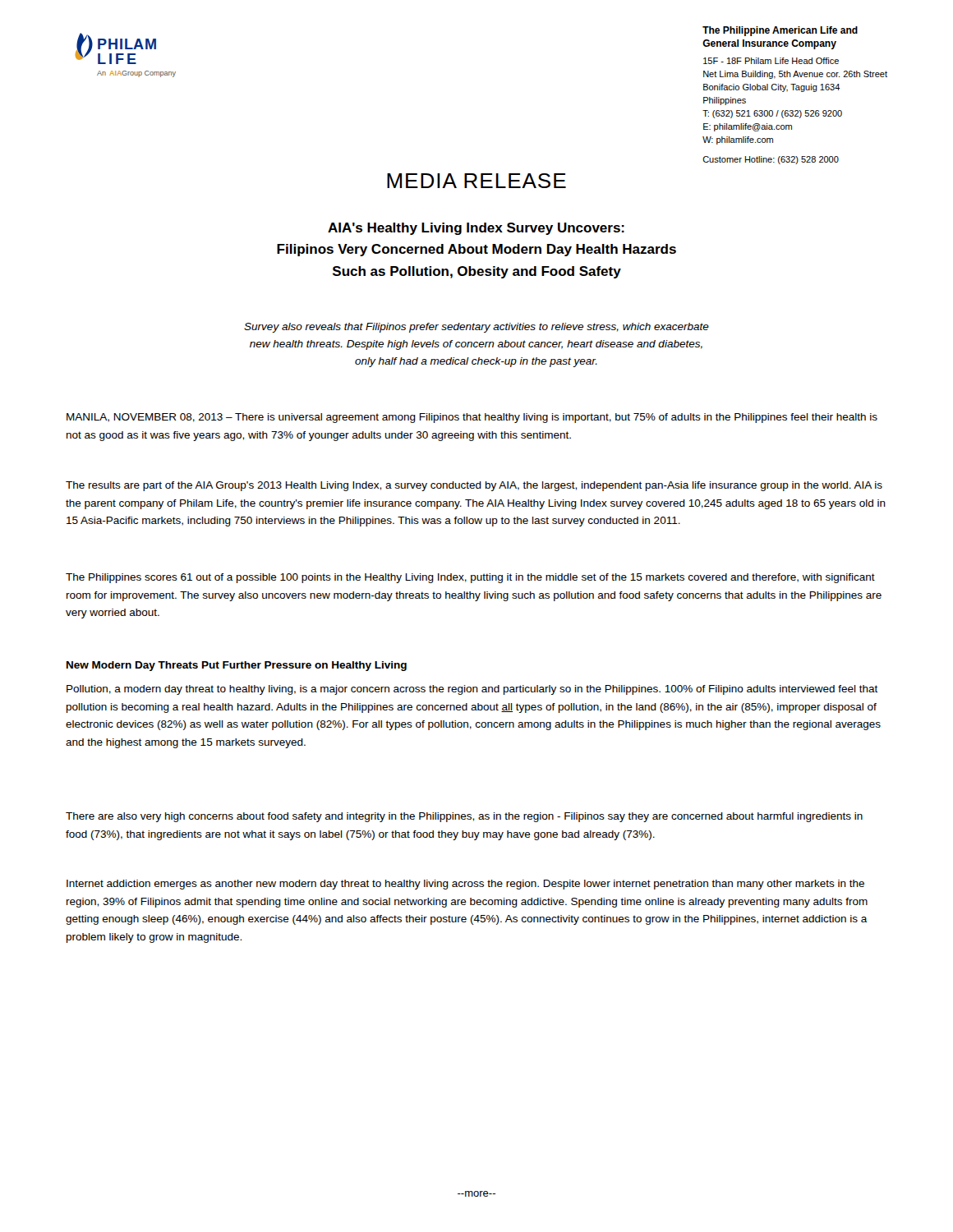
Task: Where is the passage that starts "Pollution, a modern day threat to healthy"?
Action: click(473, 715)
